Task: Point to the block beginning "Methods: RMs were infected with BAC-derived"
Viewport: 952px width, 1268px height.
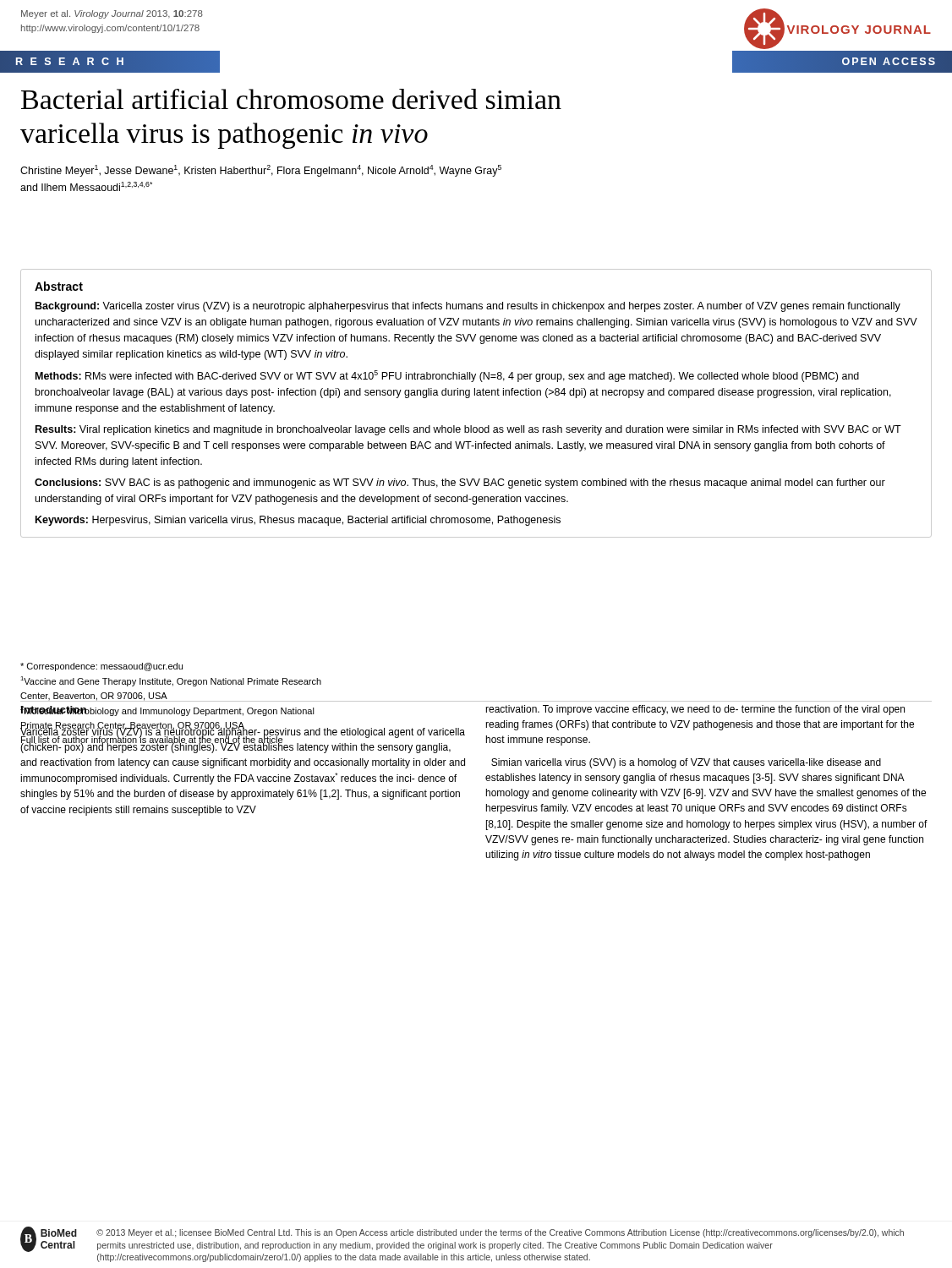Action: [x=463, y=391]
